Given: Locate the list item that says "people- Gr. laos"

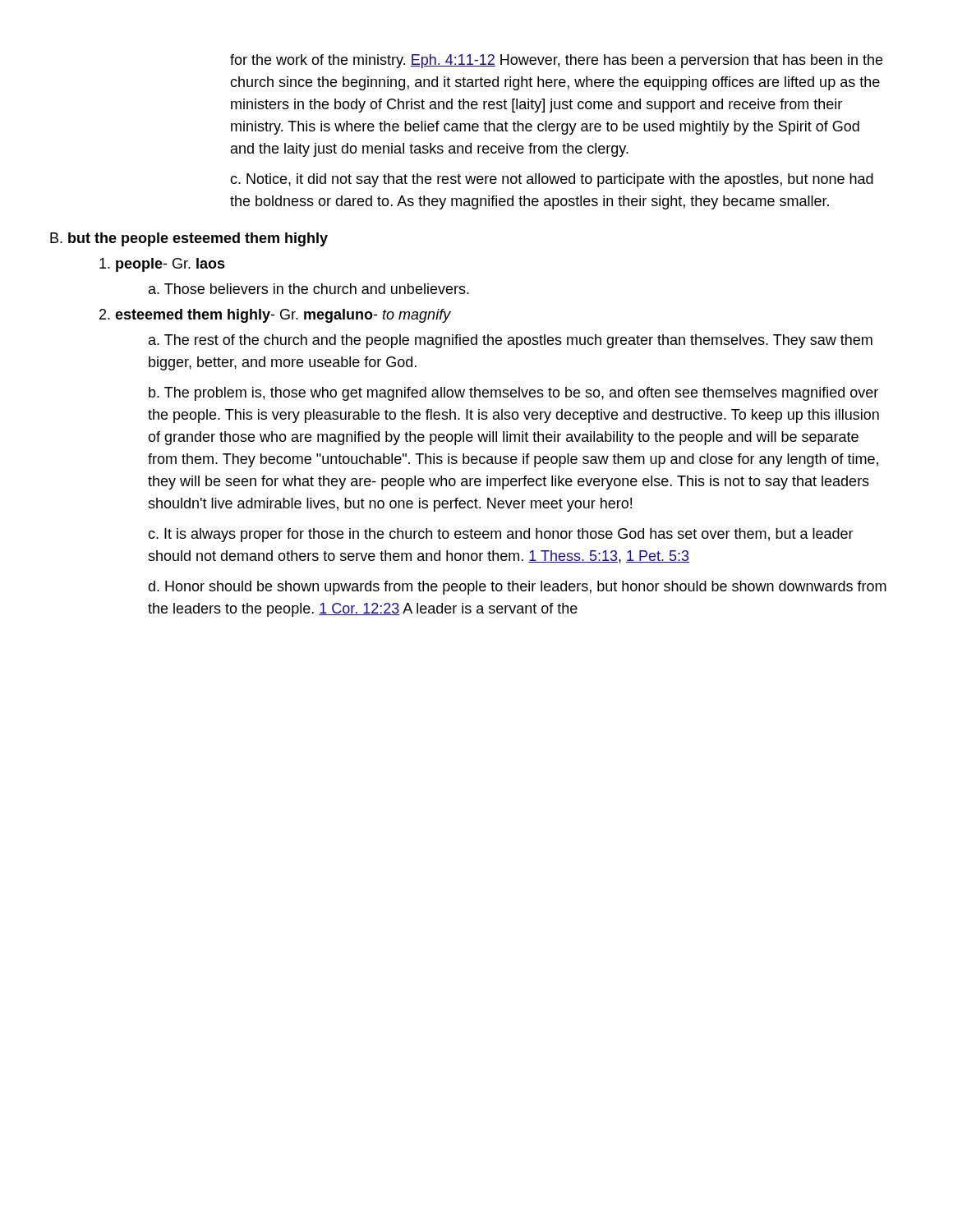Looking at the screenshot, I should coord(162,264).
